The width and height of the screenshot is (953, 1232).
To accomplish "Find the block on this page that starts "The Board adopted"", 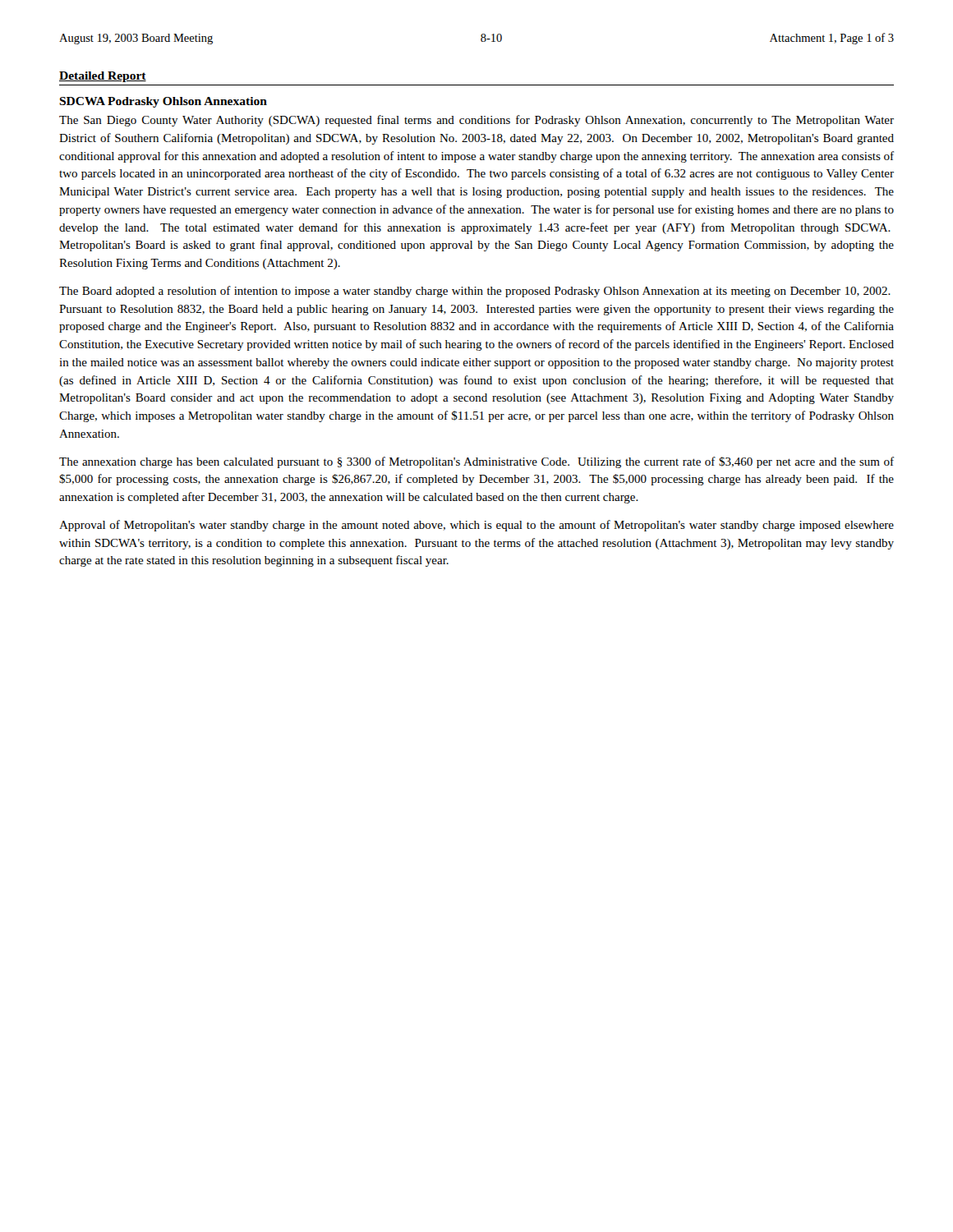I will point(476,362).
